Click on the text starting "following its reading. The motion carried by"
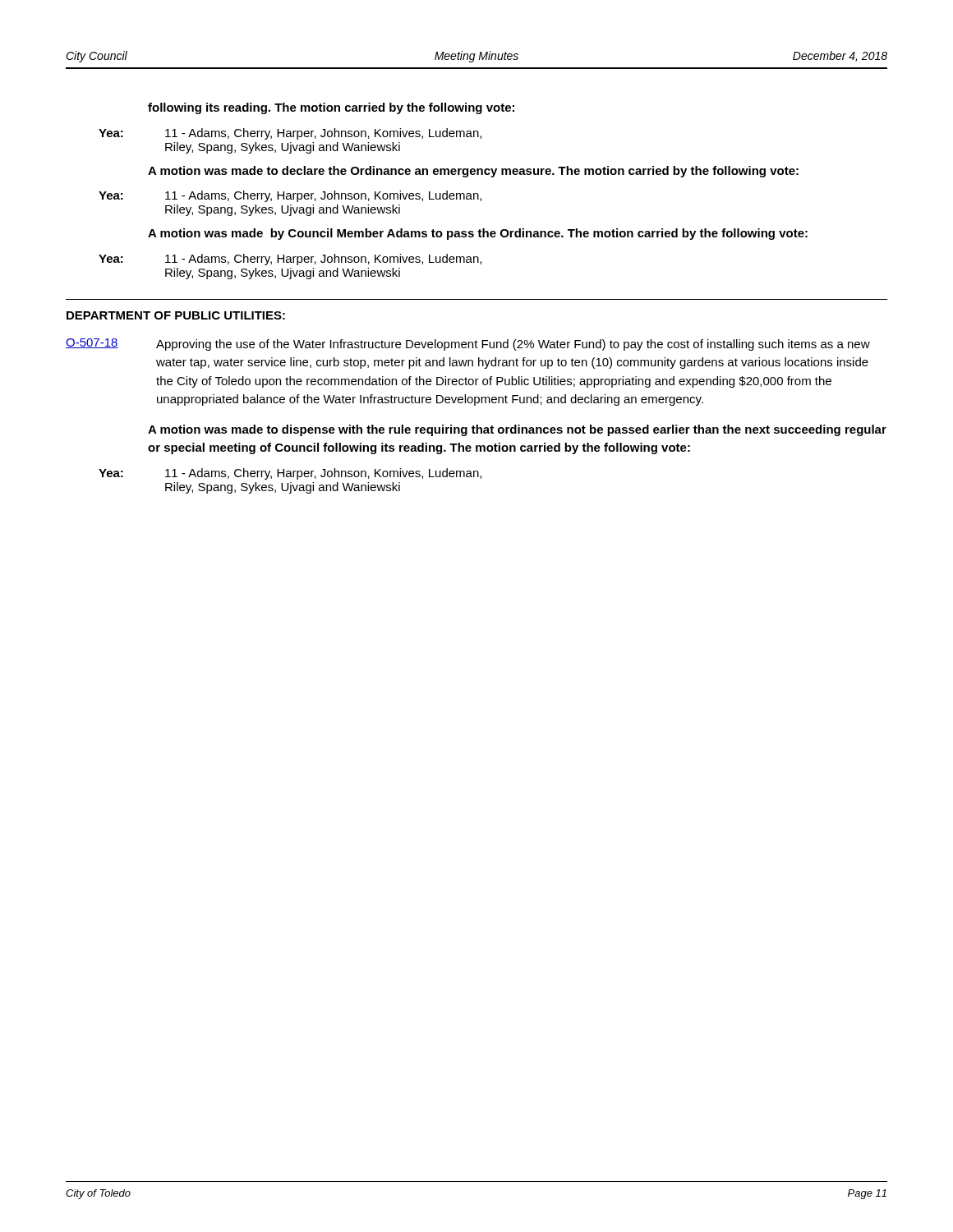 click(x=518, y=108)
